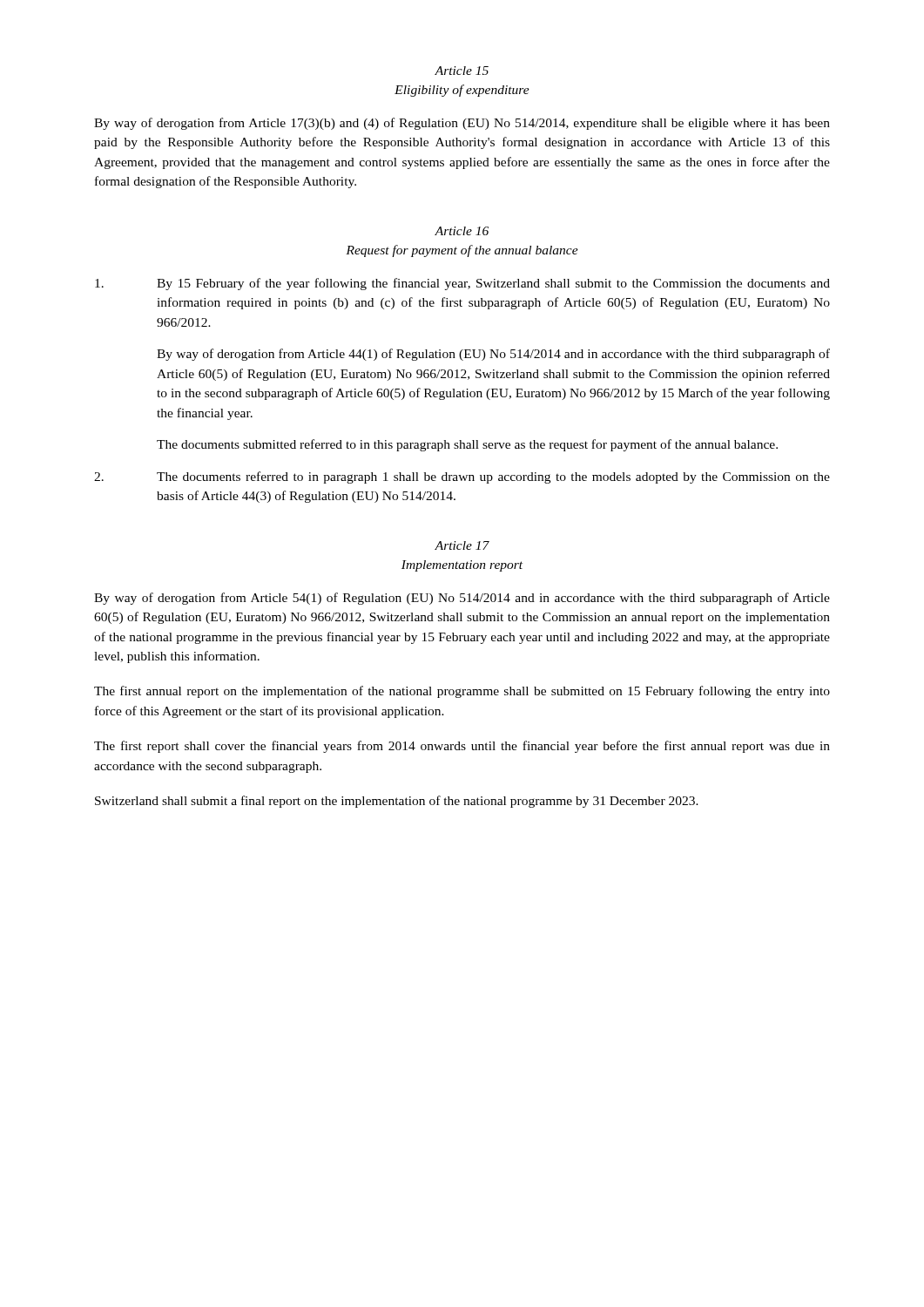Locate the section header containing "Implementation report"
The width and height of the screenshot is (924, 1307).
click(x=462, y=564)
